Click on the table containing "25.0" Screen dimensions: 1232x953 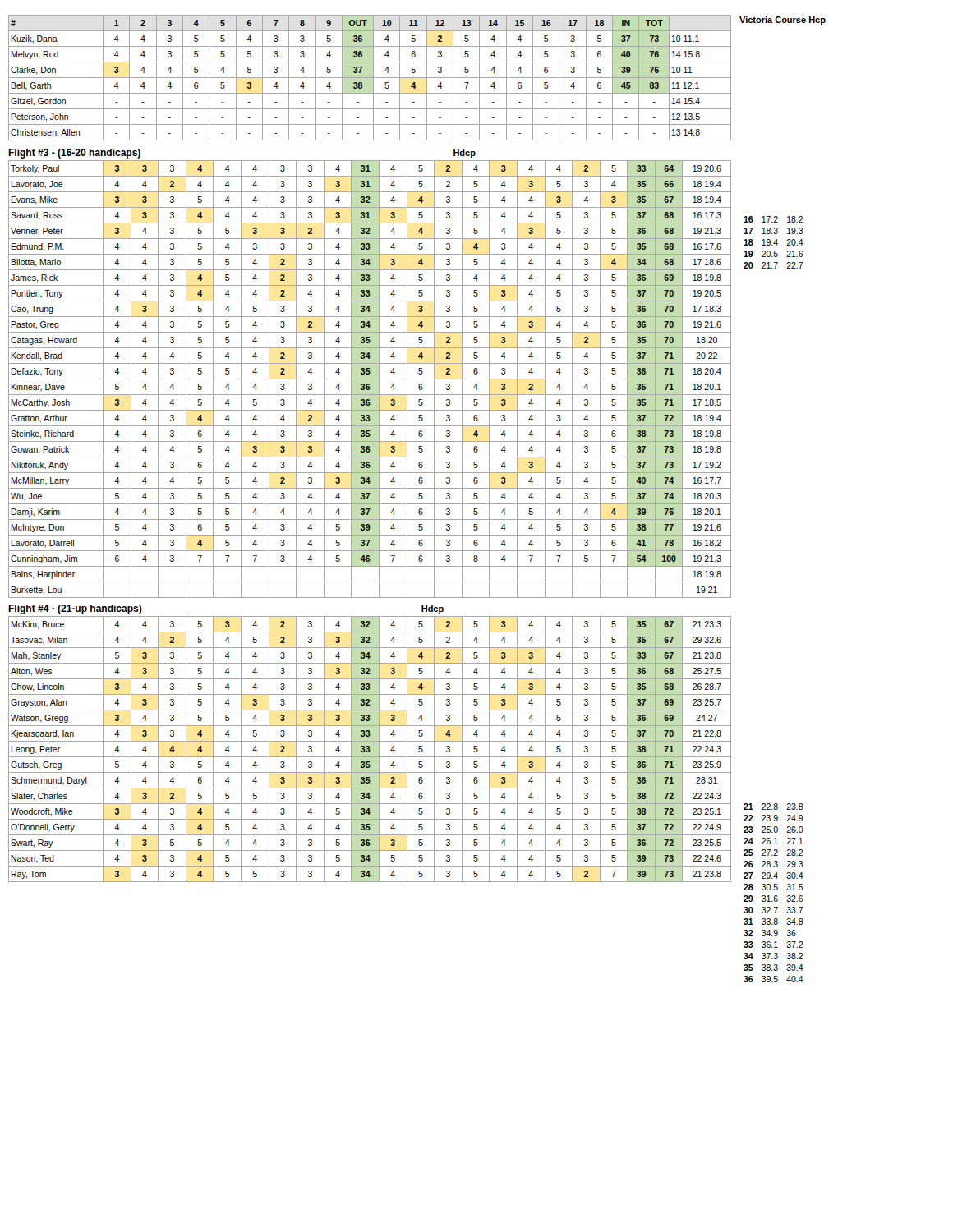click(x=773, y=893)
